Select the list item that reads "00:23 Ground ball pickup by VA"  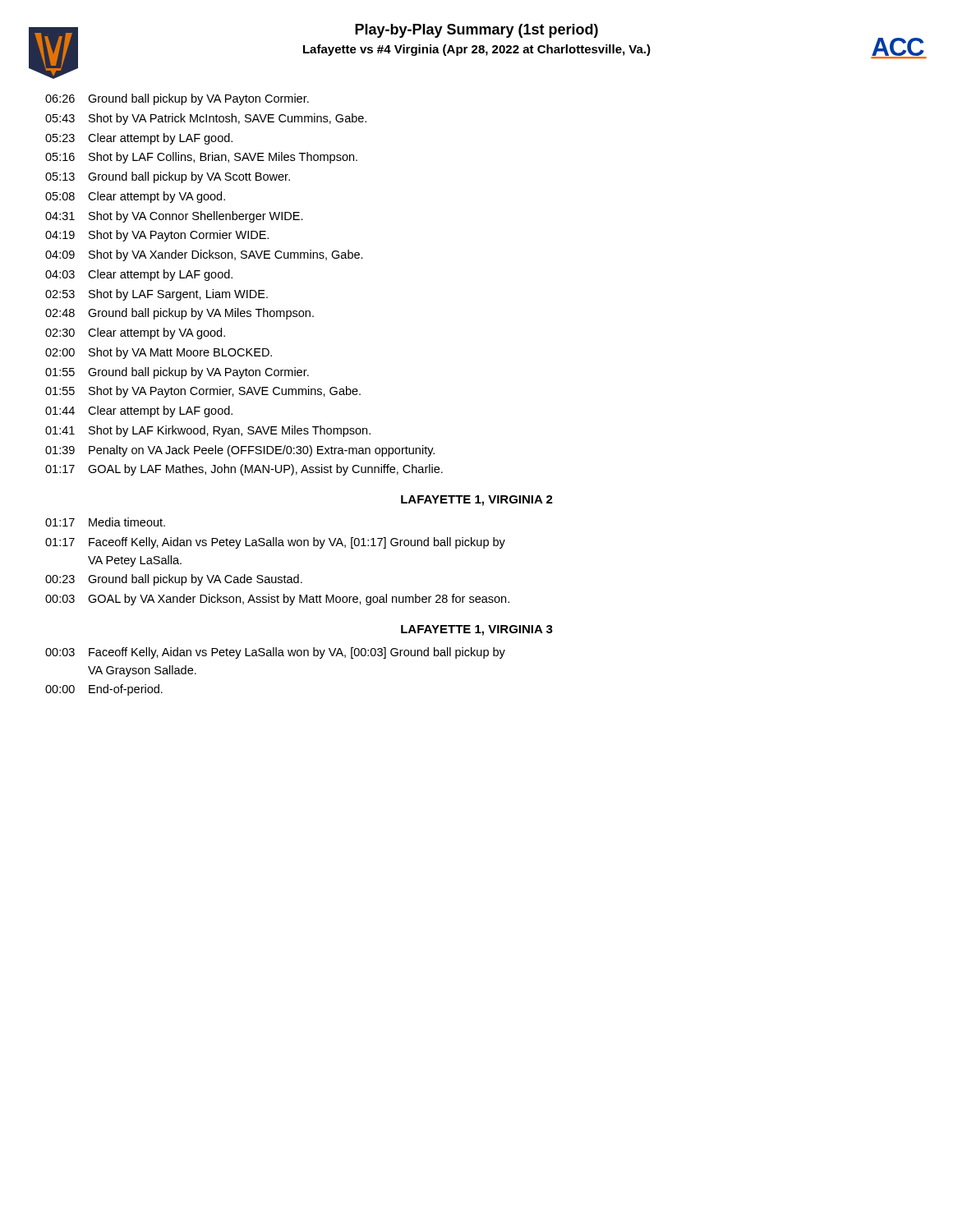(x=174, y=580)
